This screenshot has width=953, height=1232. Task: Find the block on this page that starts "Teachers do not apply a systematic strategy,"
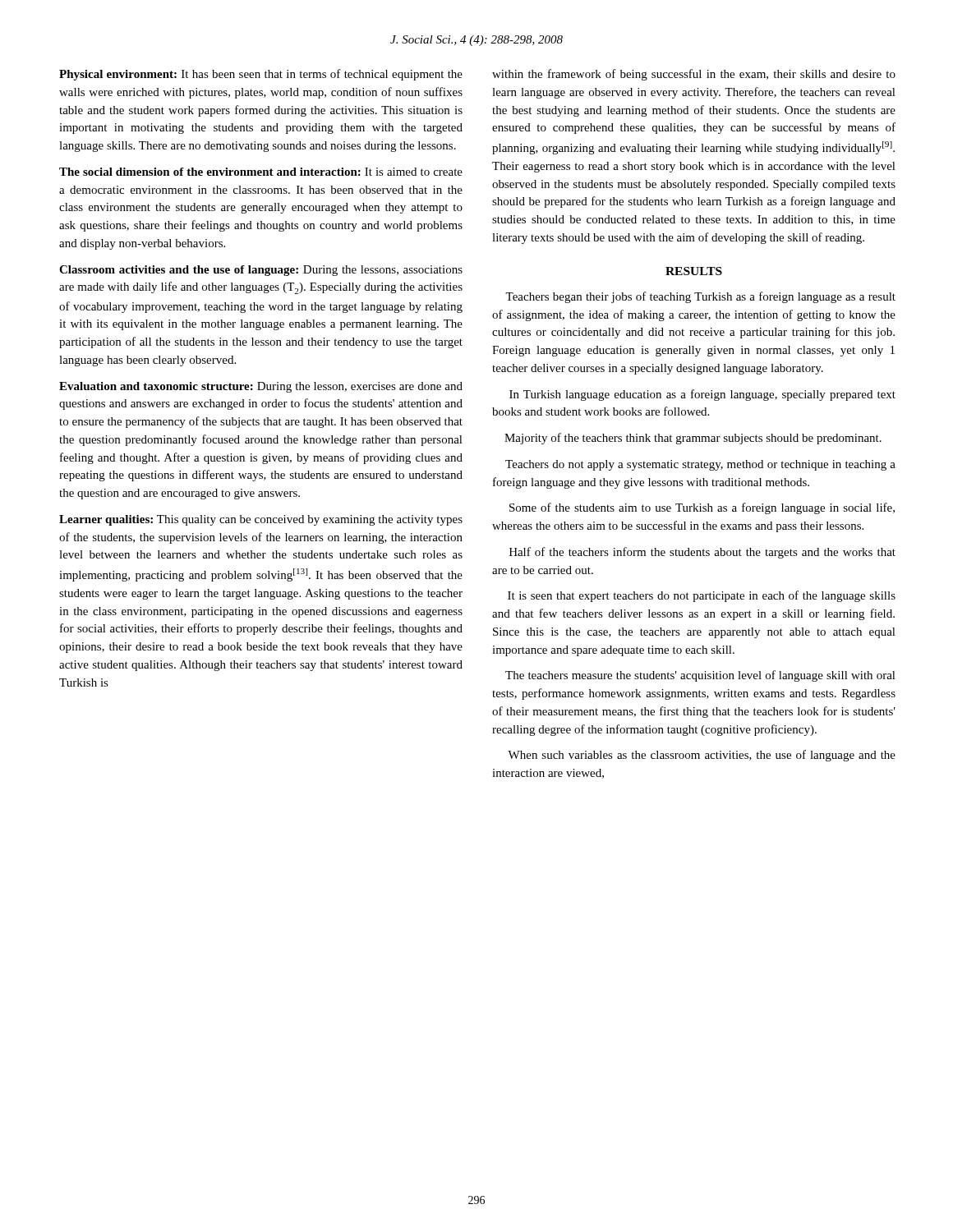694,474
